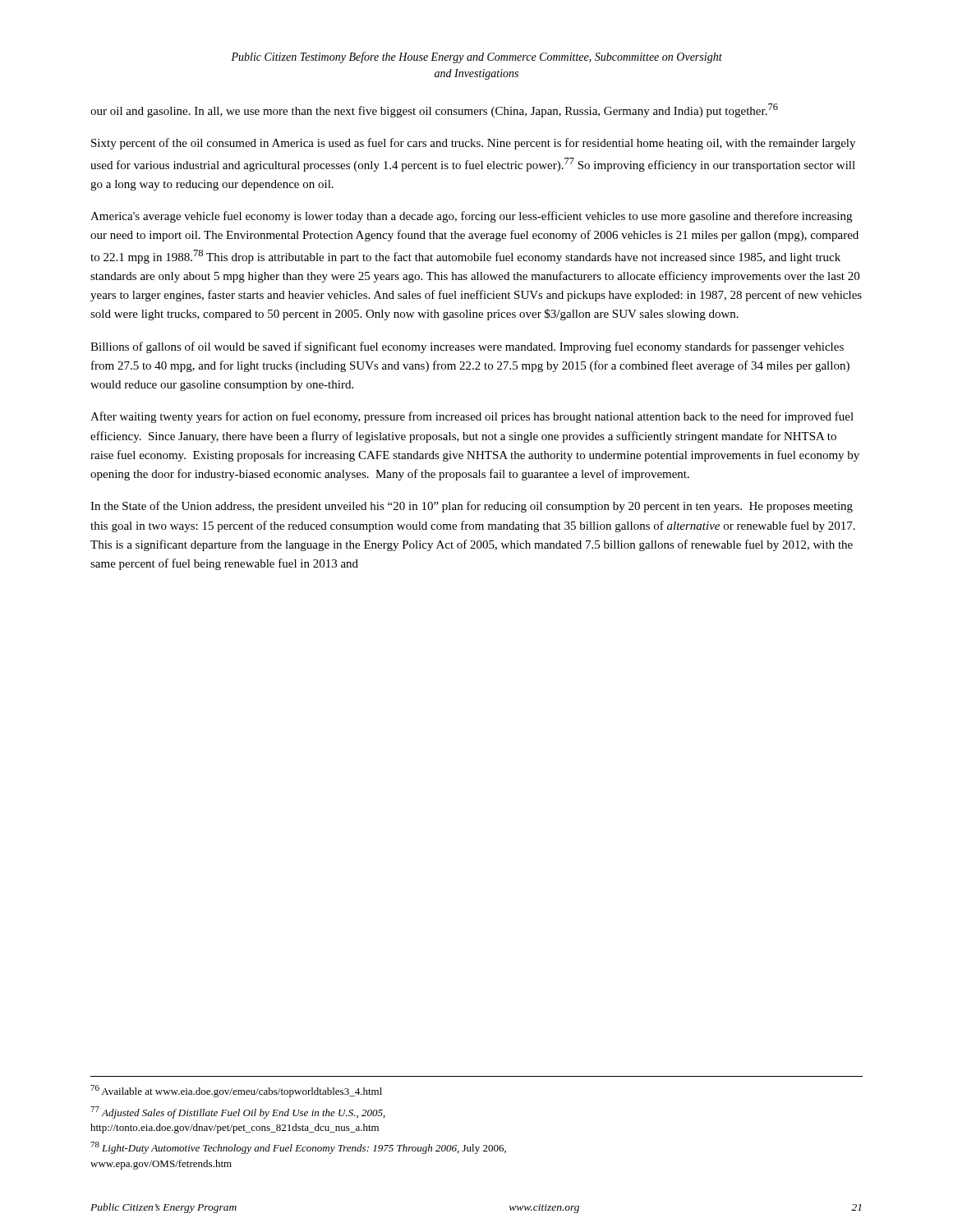Navigate to the text block starting "78 Light-Duty Automotive Technology and Fuel Economy Trends:"
953x1232 pixels.
[299, 1154]
